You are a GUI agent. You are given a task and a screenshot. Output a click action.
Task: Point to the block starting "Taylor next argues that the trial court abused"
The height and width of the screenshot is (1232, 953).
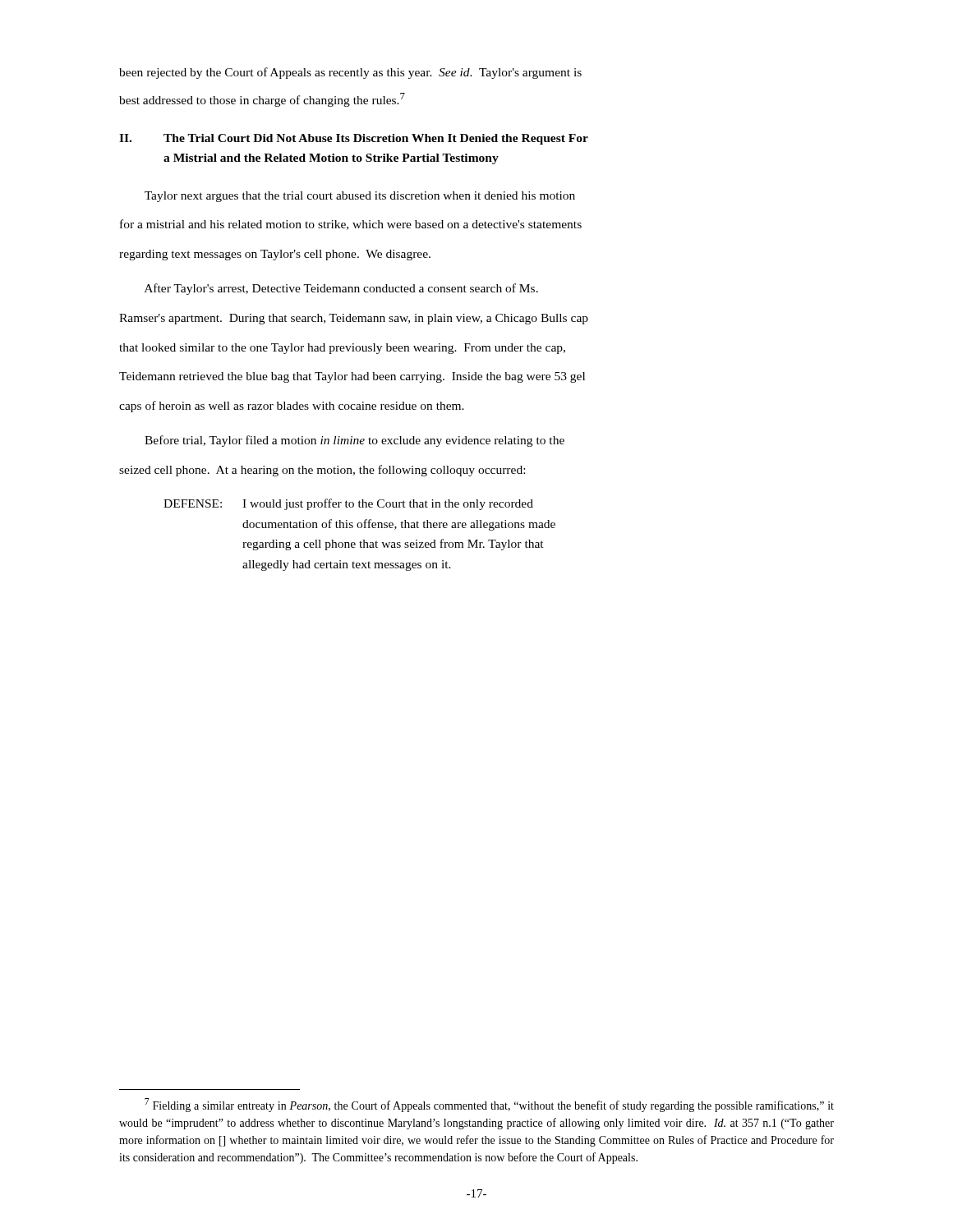pos(347,195)
